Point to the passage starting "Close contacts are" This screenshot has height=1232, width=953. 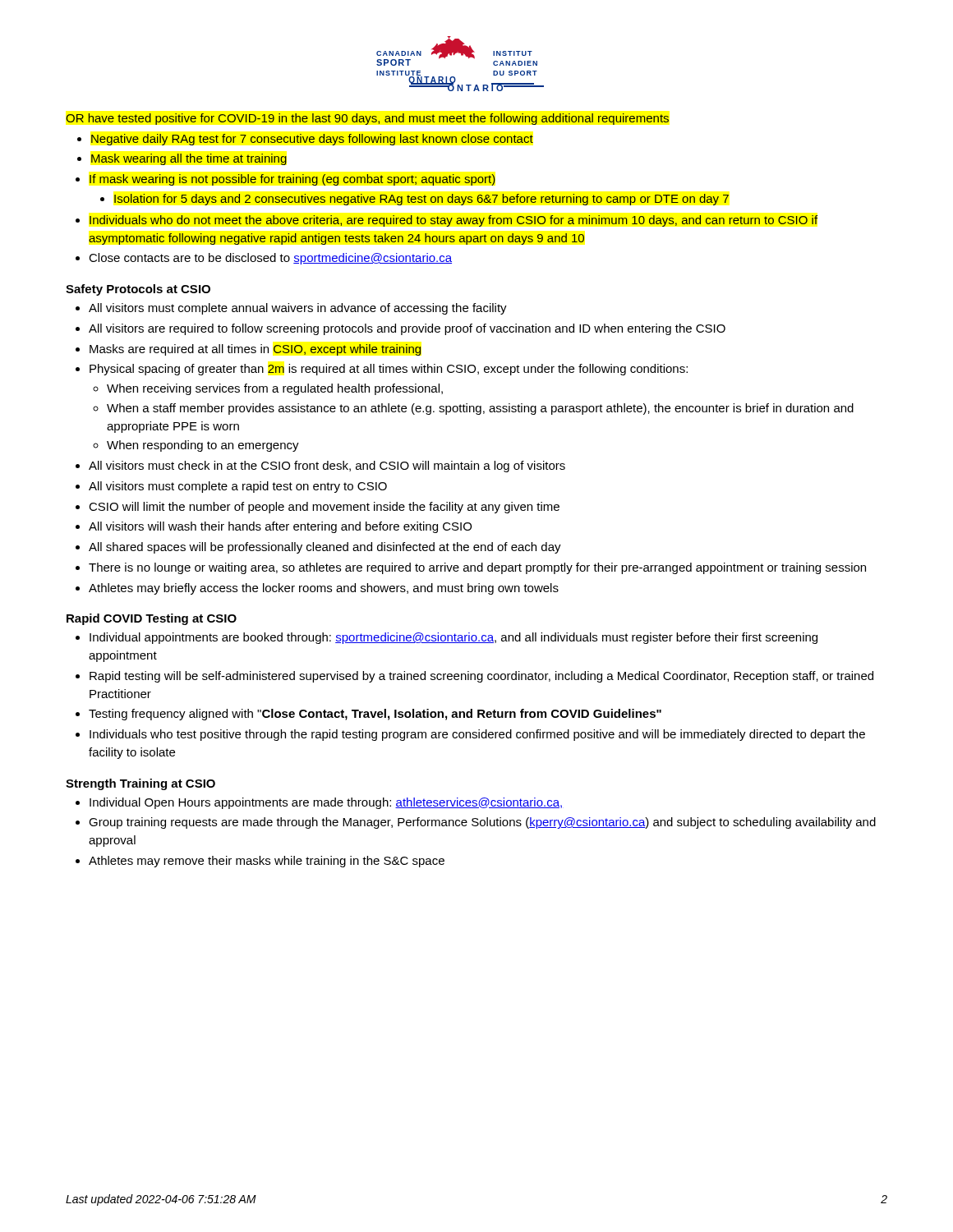click(x=270, y=258)
